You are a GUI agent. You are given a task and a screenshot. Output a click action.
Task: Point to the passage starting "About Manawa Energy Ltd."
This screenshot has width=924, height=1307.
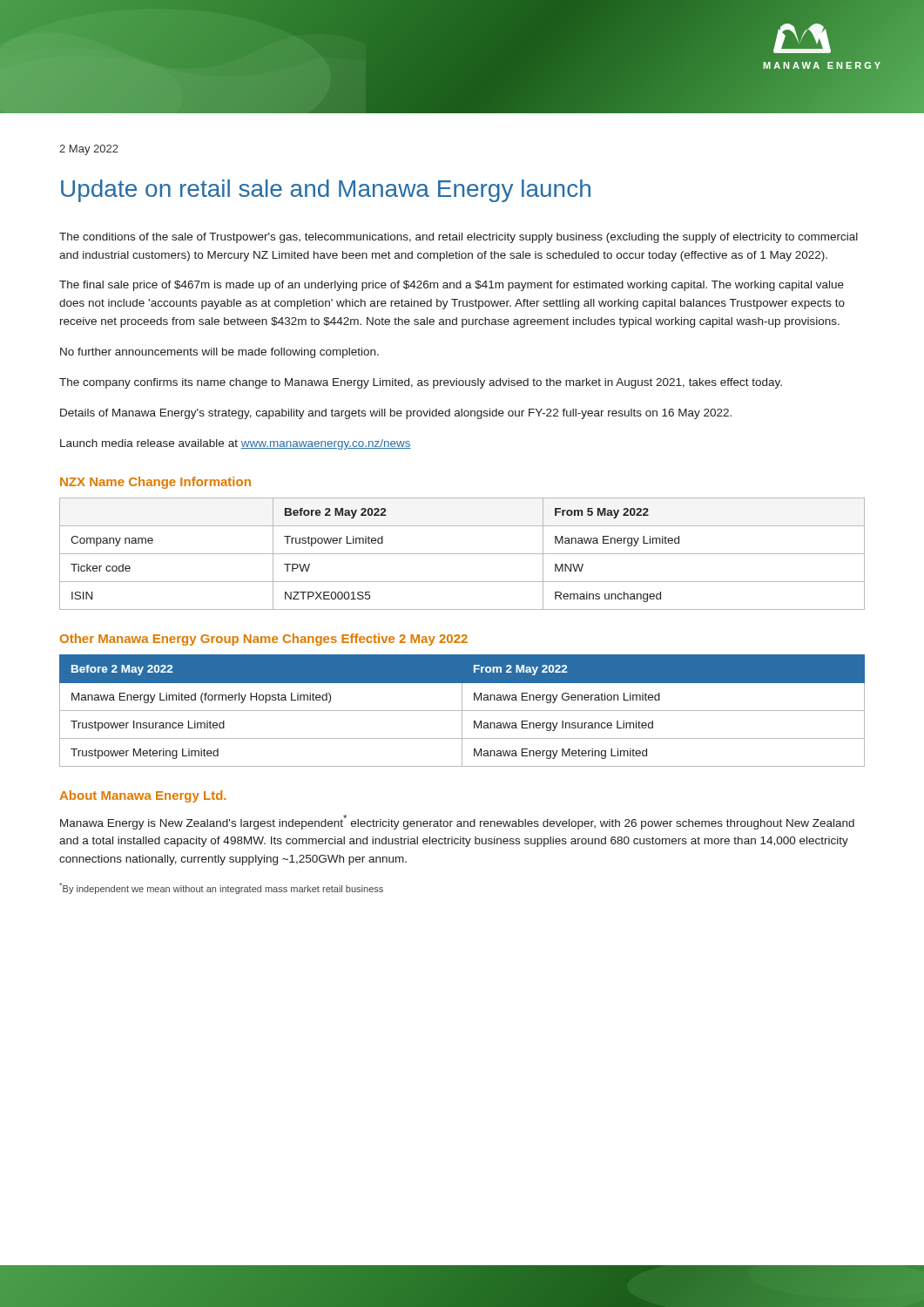143,795
